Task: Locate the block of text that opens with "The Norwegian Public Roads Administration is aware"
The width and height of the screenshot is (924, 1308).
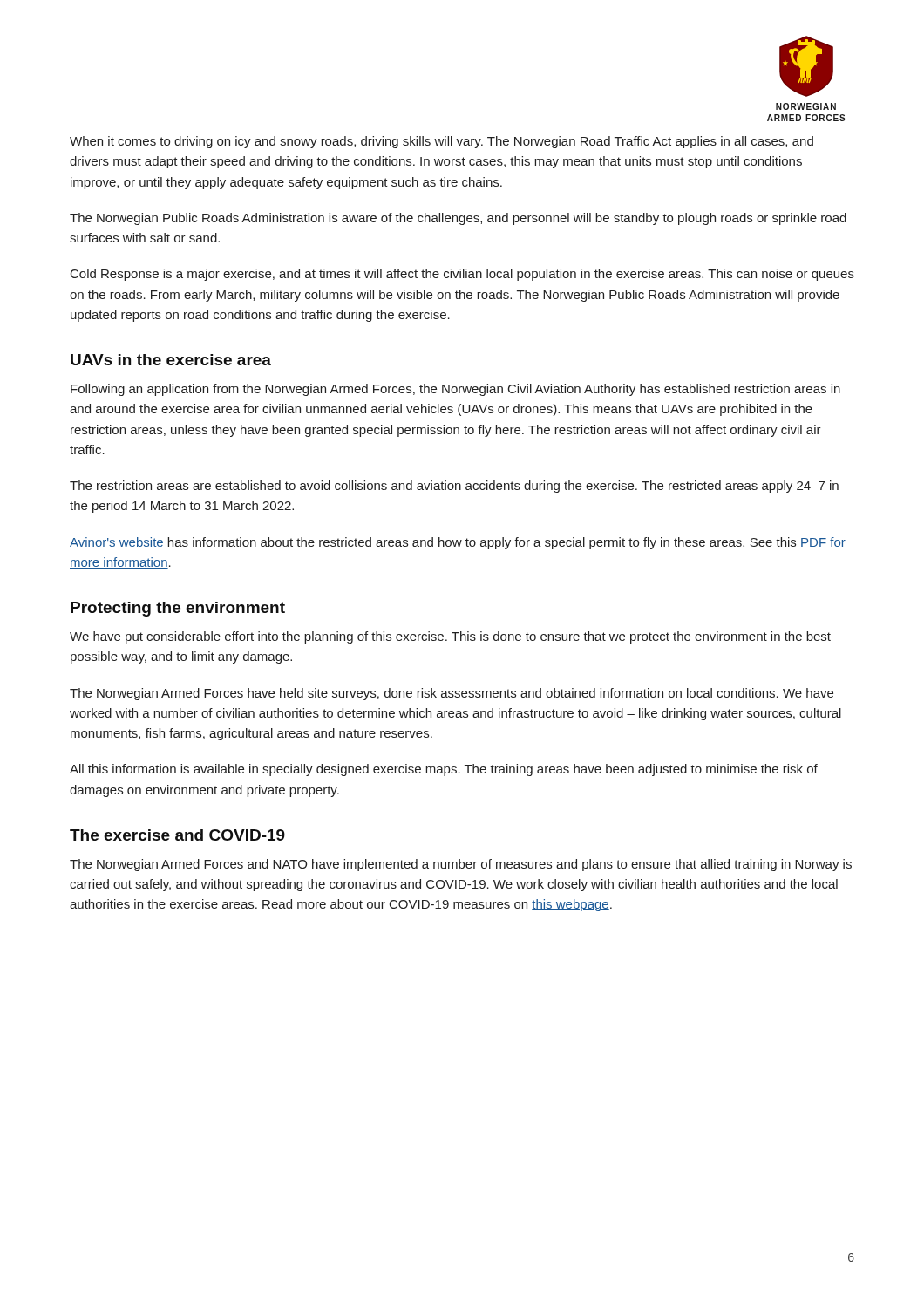Action: [462, 228]
